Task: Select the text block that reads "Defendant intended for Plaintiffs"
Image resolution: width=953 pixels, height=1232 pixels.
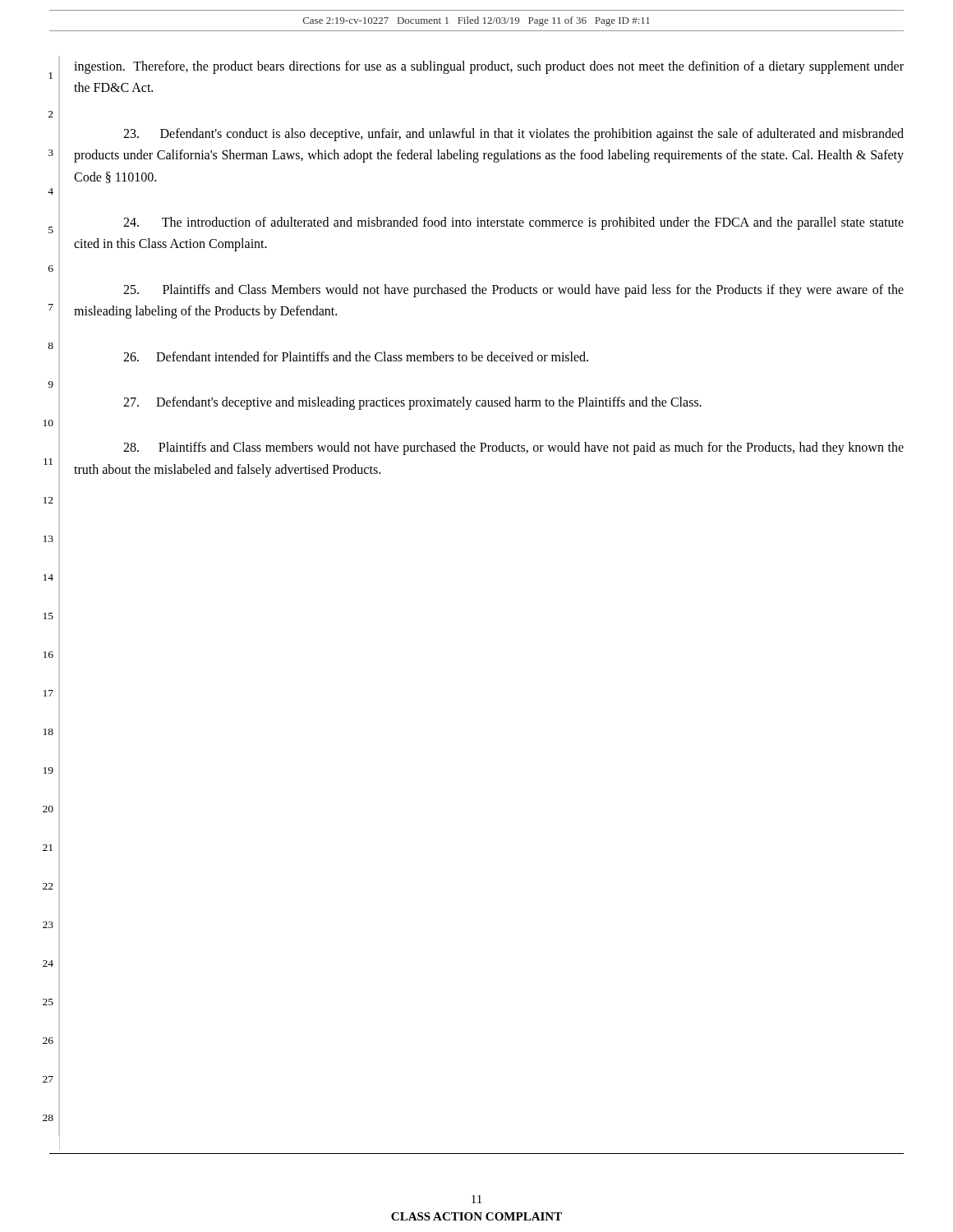Action: click(356, 356)
